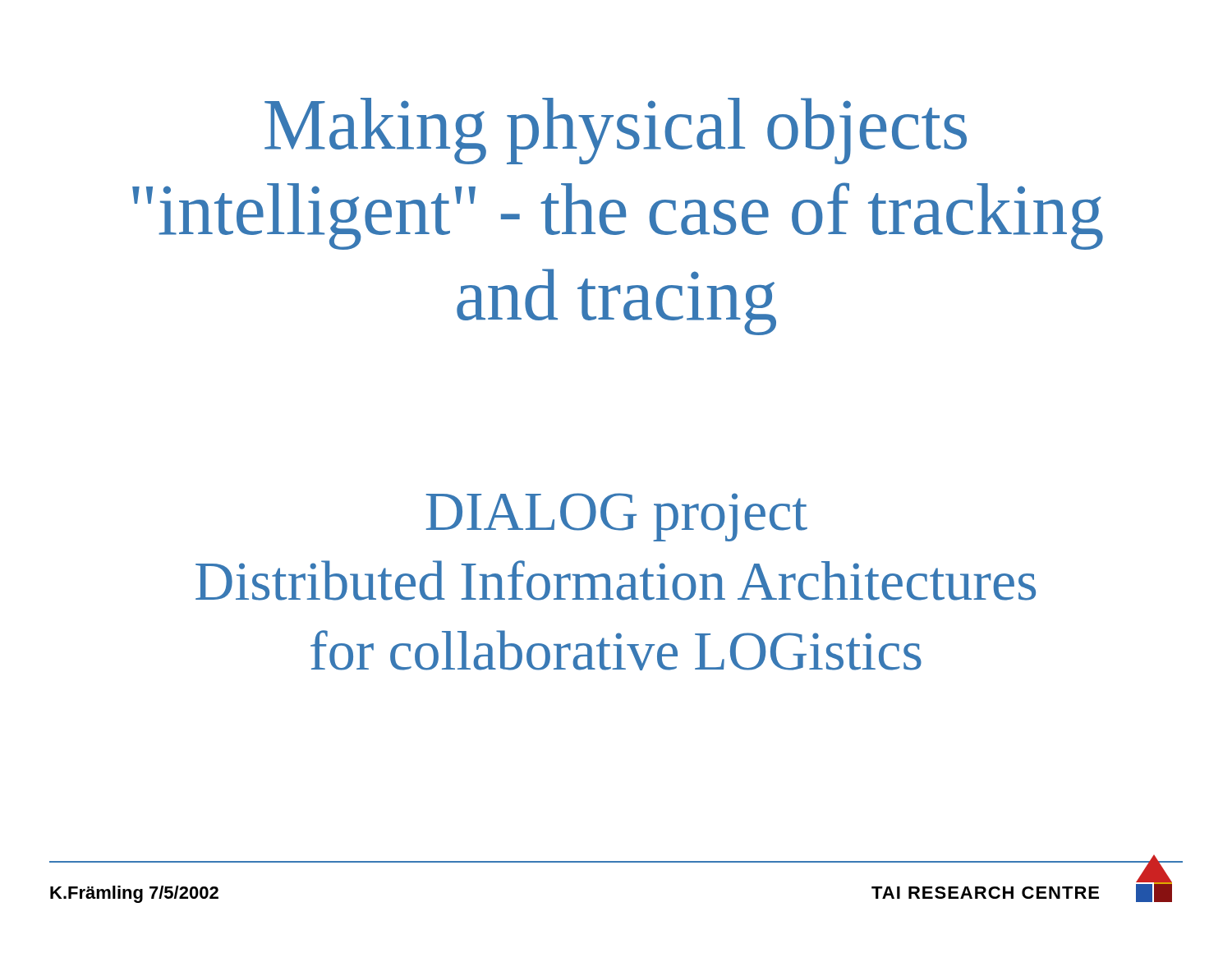This screenshot has width=1232, height=953.
Task: Click the title that begins "Making physical objects "intelligent" - the case of"
Action: pos(616,210)
